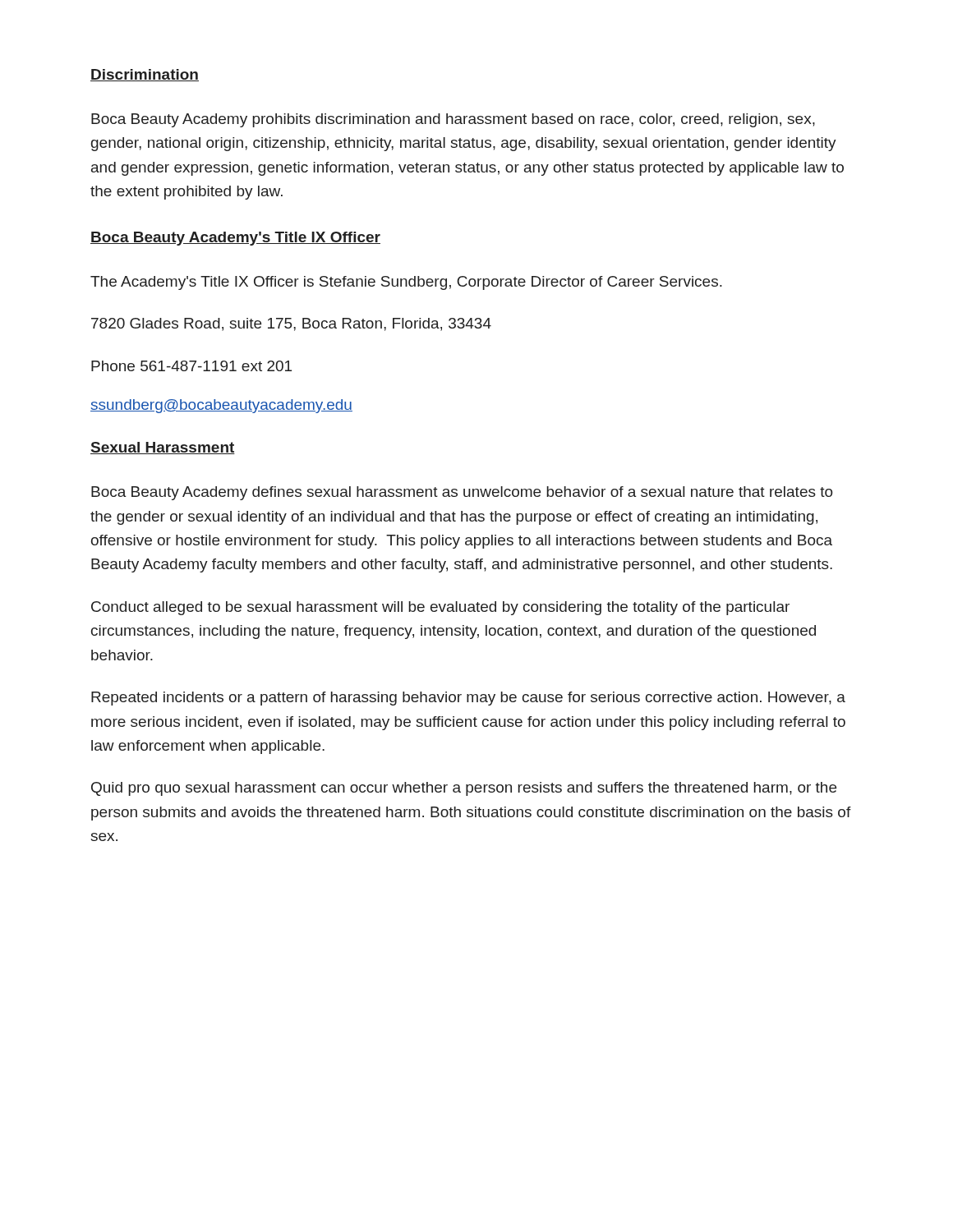Find the section header containing "Sexual Harassment"

[162, 448]
